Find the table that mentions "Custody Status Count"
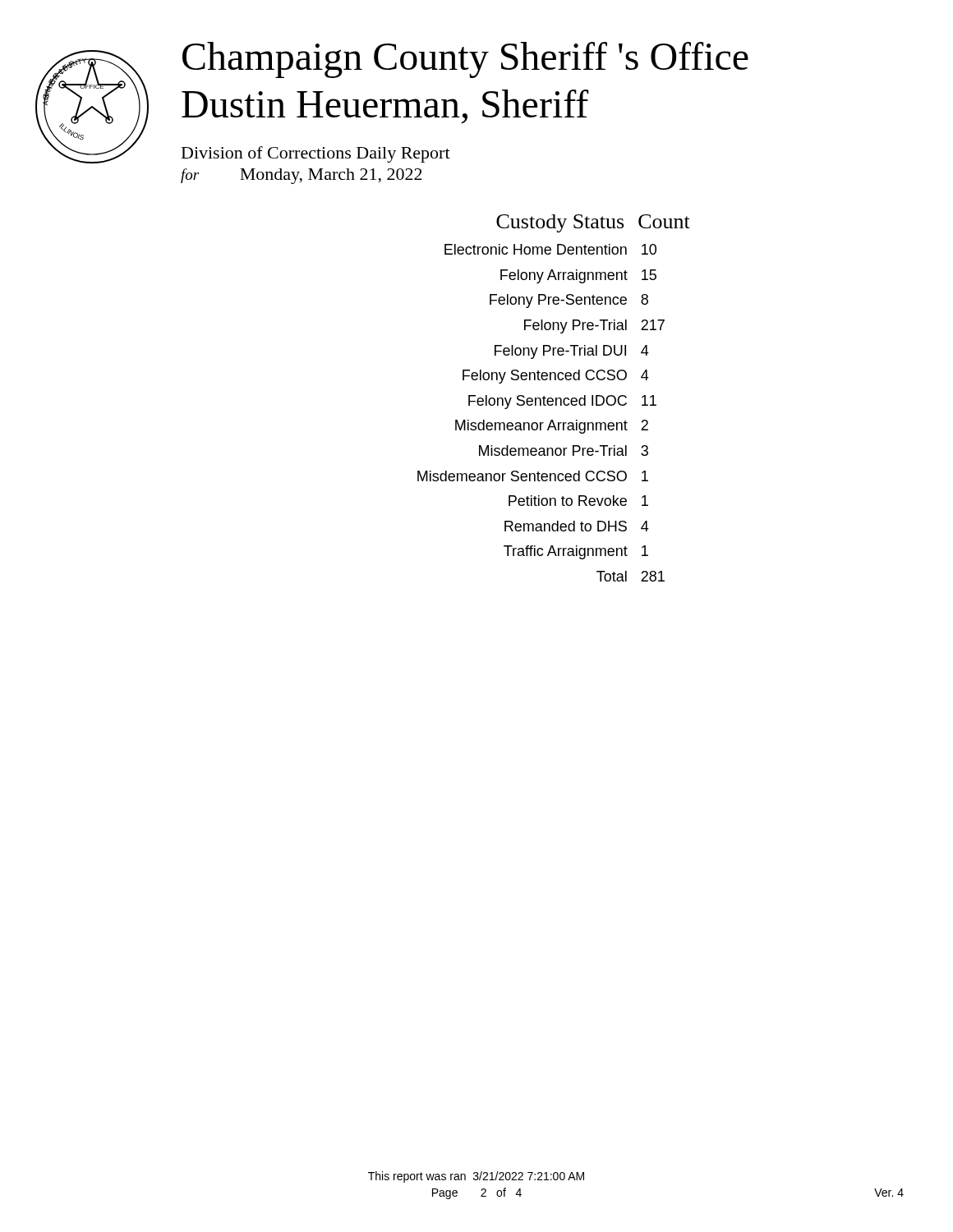This screenshot has height=1232, width=953. pos(476,399)
